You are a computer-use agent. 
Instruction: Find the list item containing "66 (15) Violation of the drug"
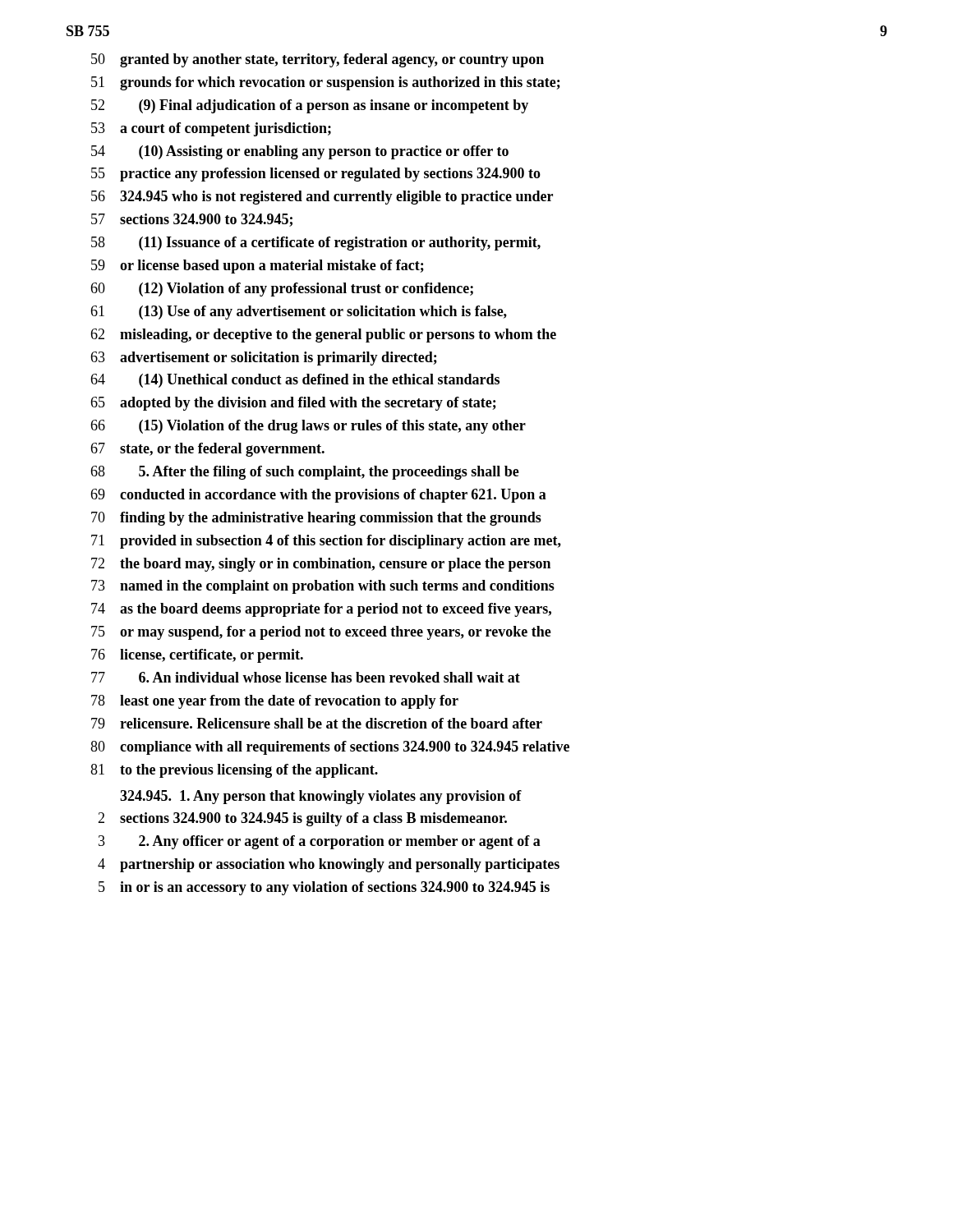coord(476,426)
